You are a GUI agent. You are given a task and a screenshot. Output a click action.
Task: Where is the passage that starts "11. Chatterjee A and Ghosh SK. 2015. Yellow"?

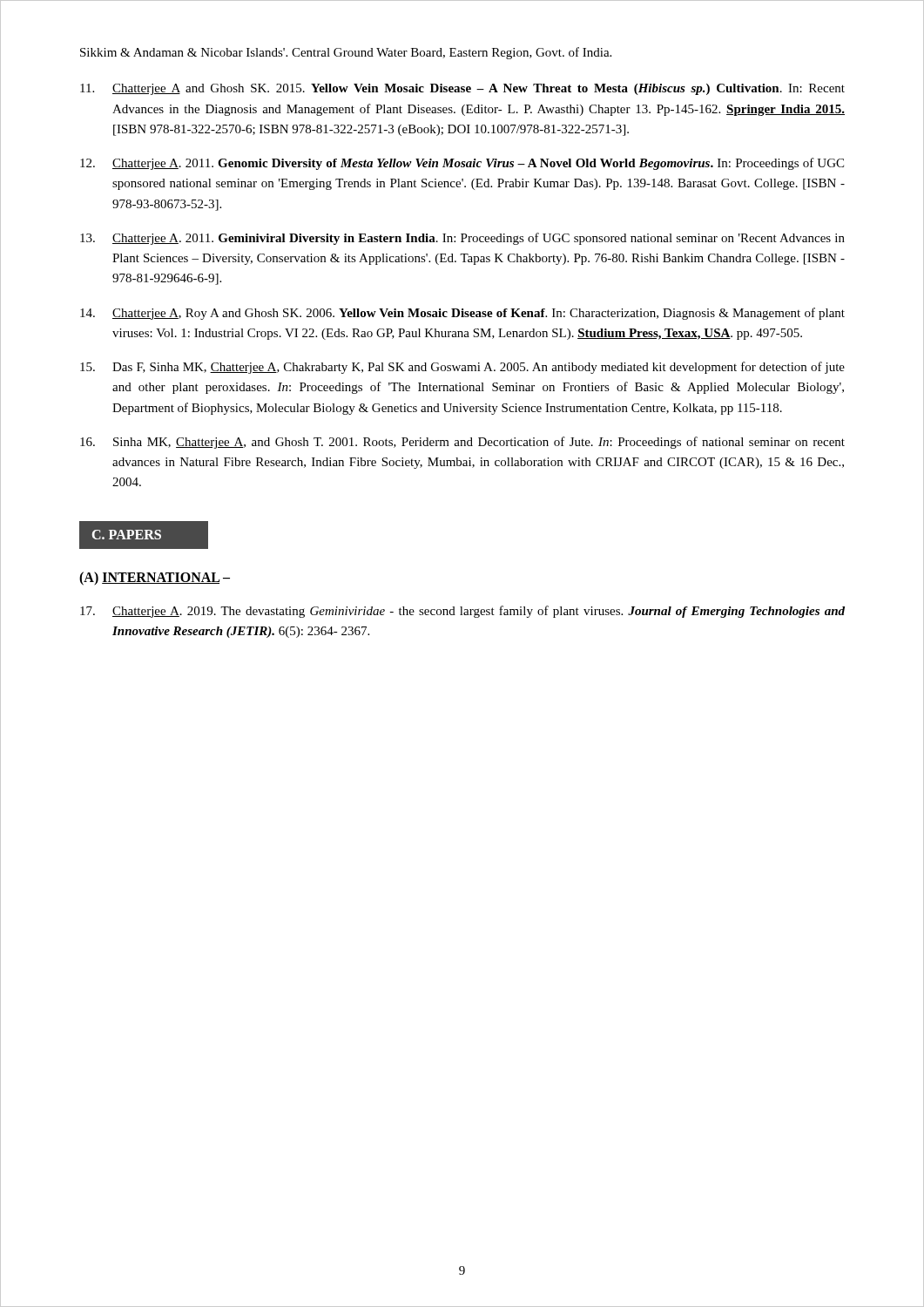tap(462, 109)
